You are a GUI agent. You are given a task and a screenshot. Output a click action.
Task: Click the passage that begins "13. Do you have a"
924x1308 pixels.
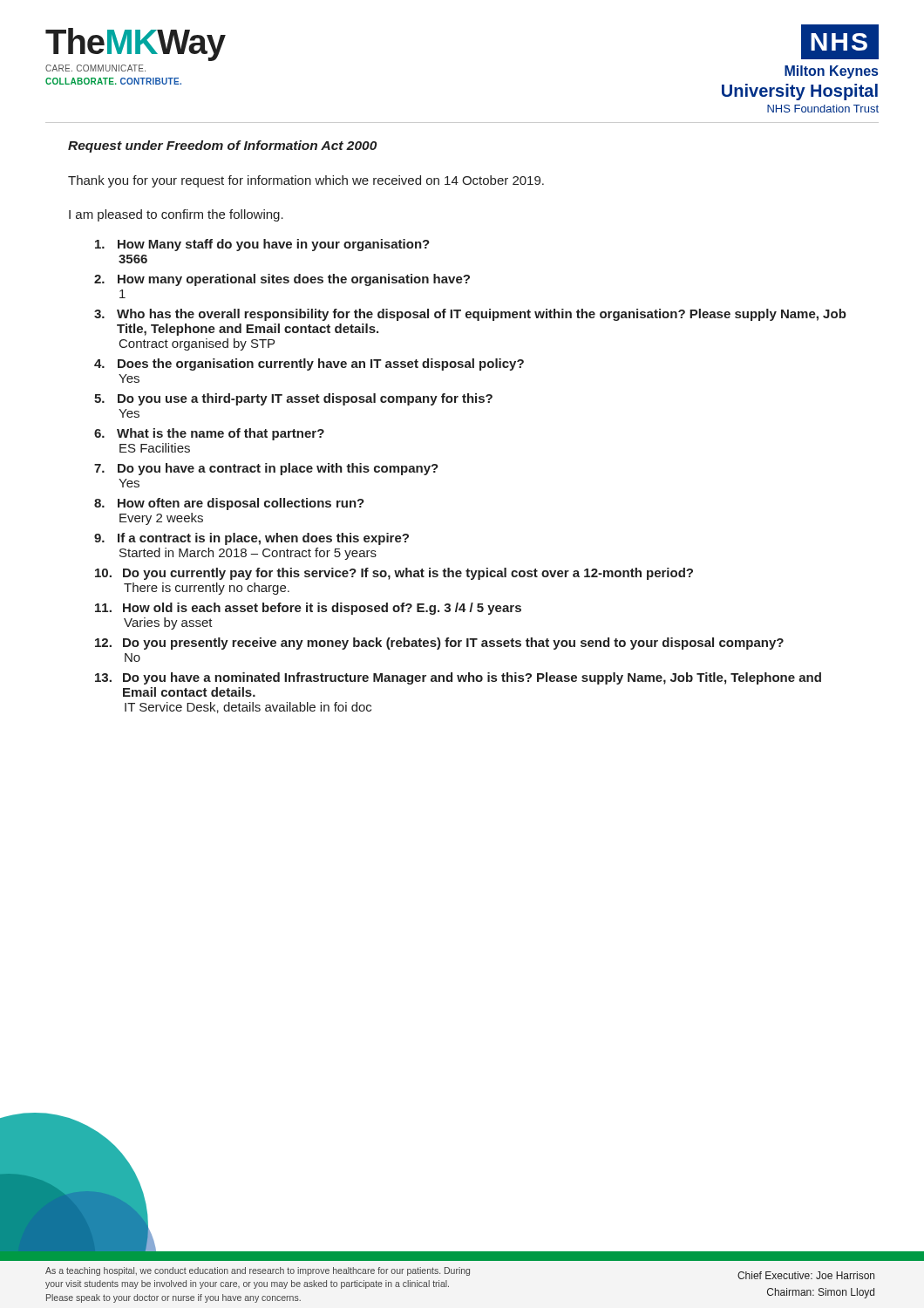[x=475, y=692]
